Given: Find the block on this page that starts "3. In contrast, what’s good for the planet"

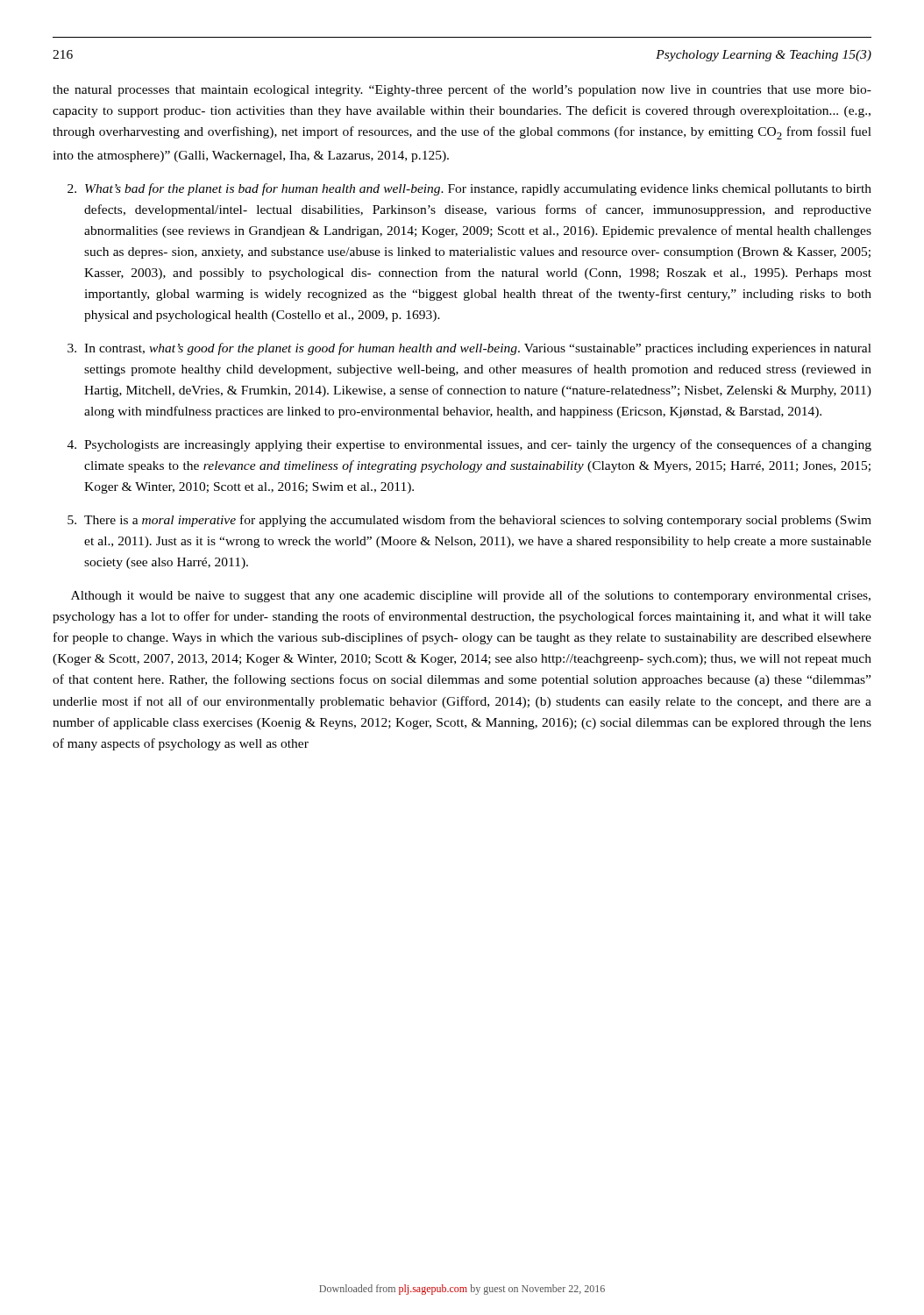Looking at the screenshot, I should (x=462, y=380).
